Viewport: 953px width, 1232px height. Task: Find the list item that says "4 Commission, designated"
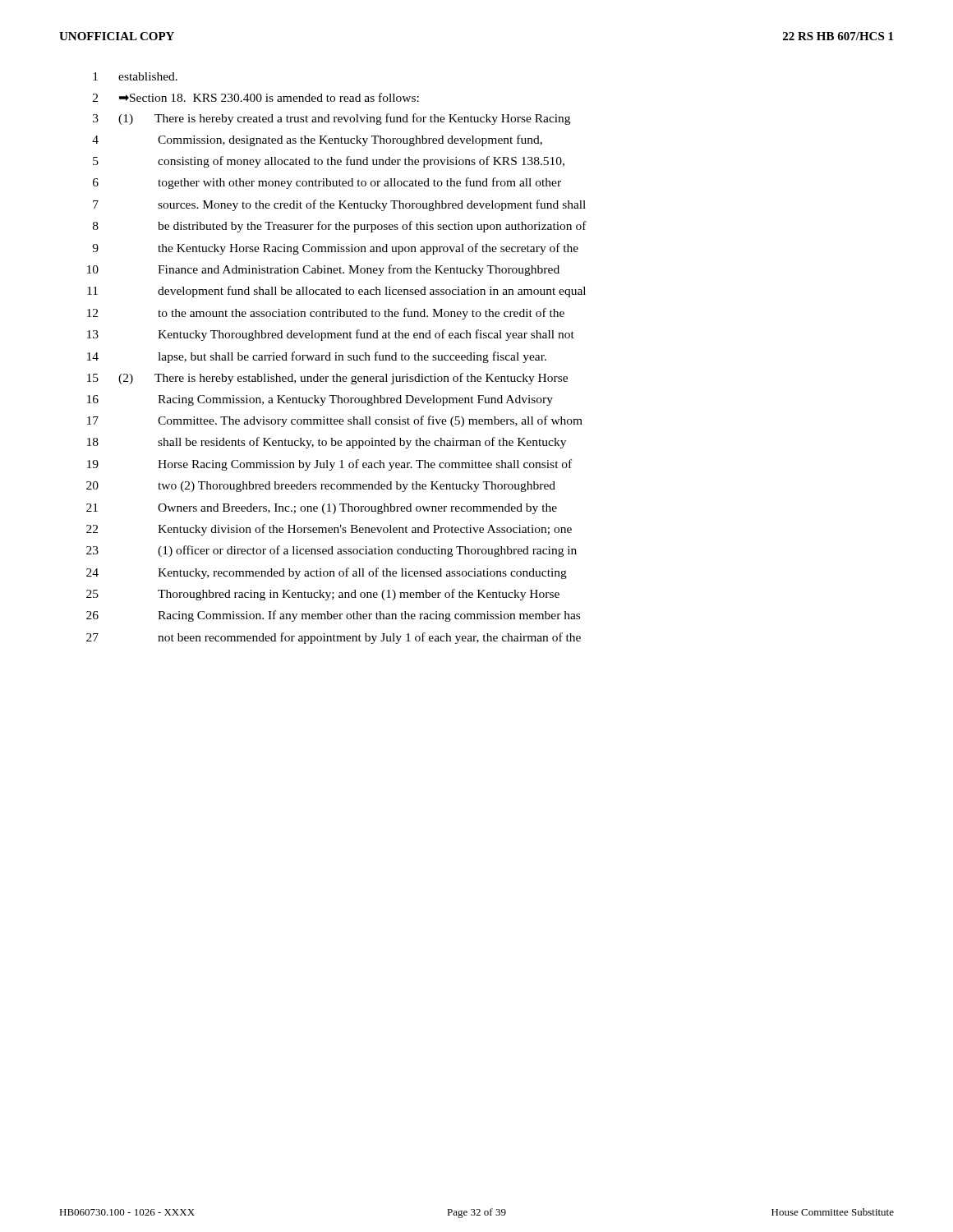pyautogui.click(x=476, y=140)
